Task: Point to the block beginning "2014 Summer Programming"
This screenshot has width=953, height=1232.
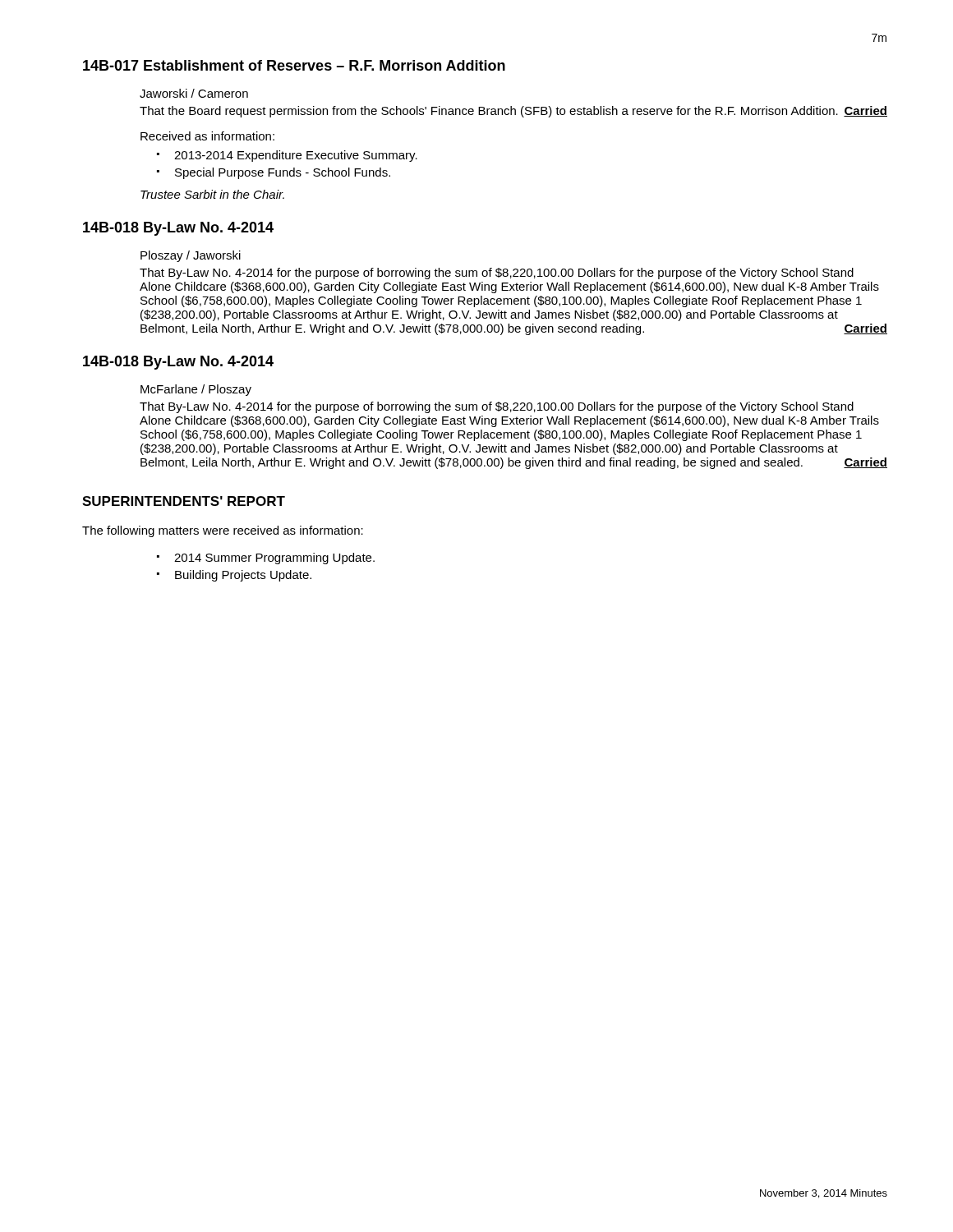Action: point(275,557)
